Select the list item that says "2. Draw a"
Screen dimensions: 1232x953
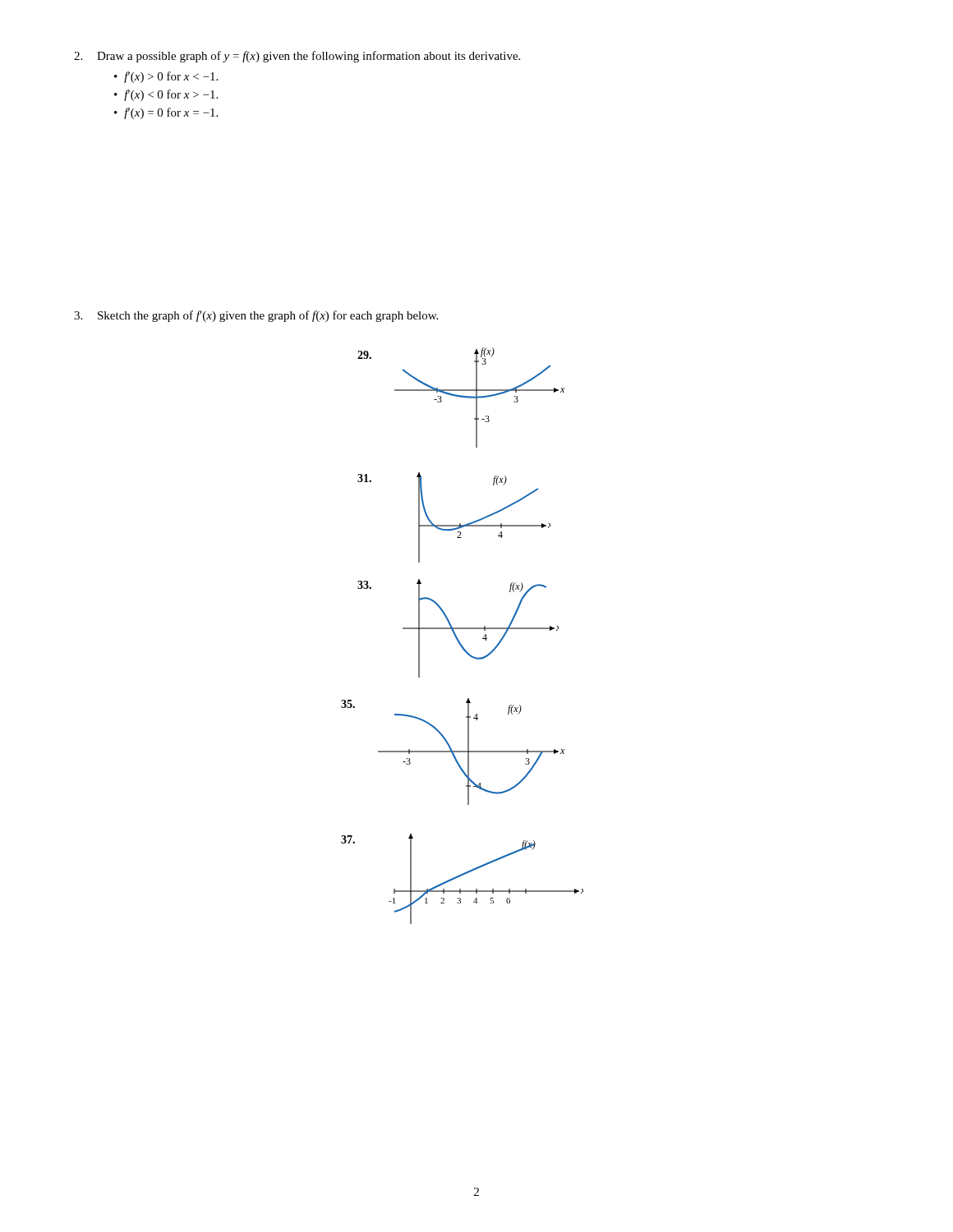tap(298, 56)
